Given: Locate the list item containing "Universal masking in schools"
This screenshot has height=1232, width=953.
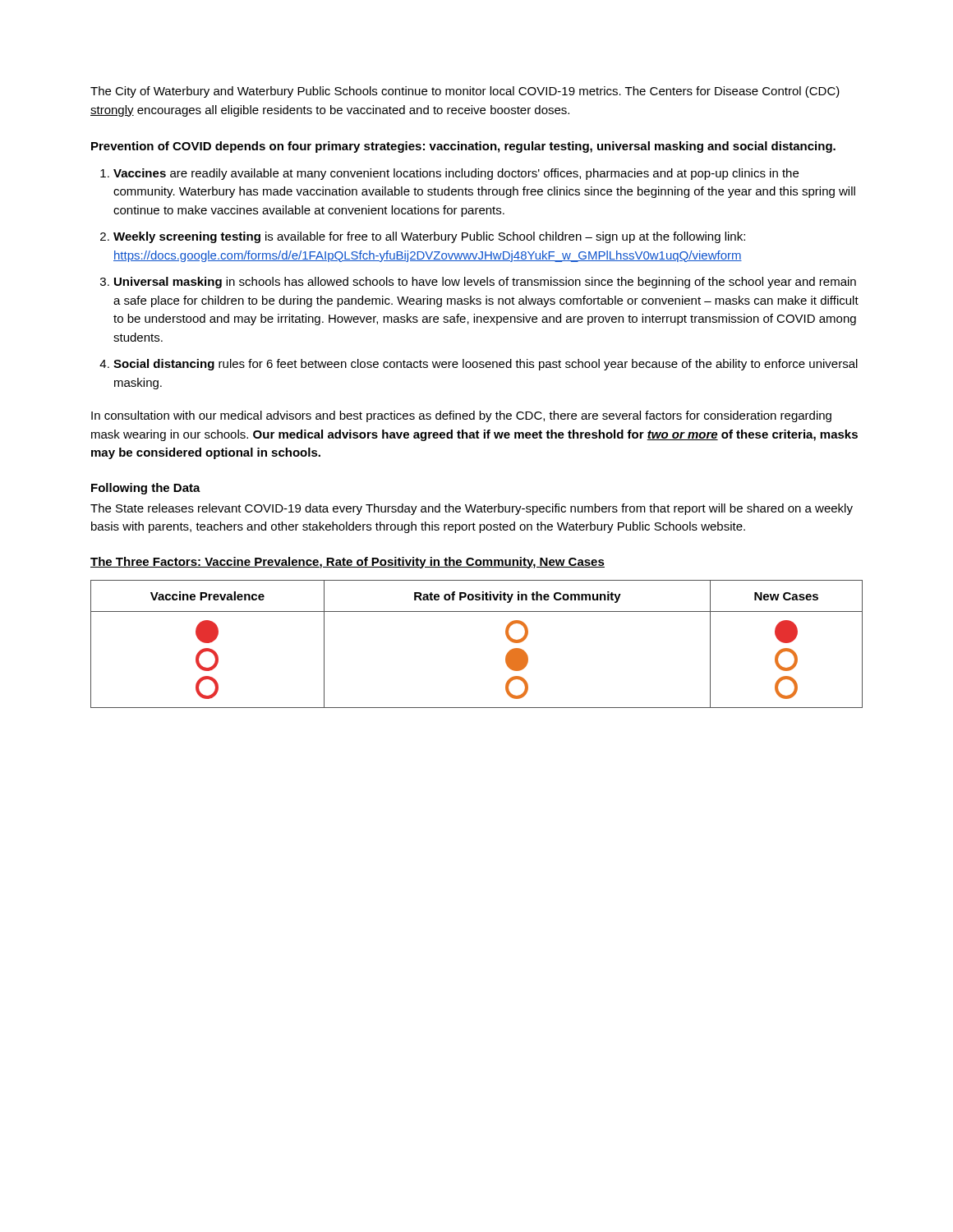Looking at the screenshot, I should tap(488, 310).
